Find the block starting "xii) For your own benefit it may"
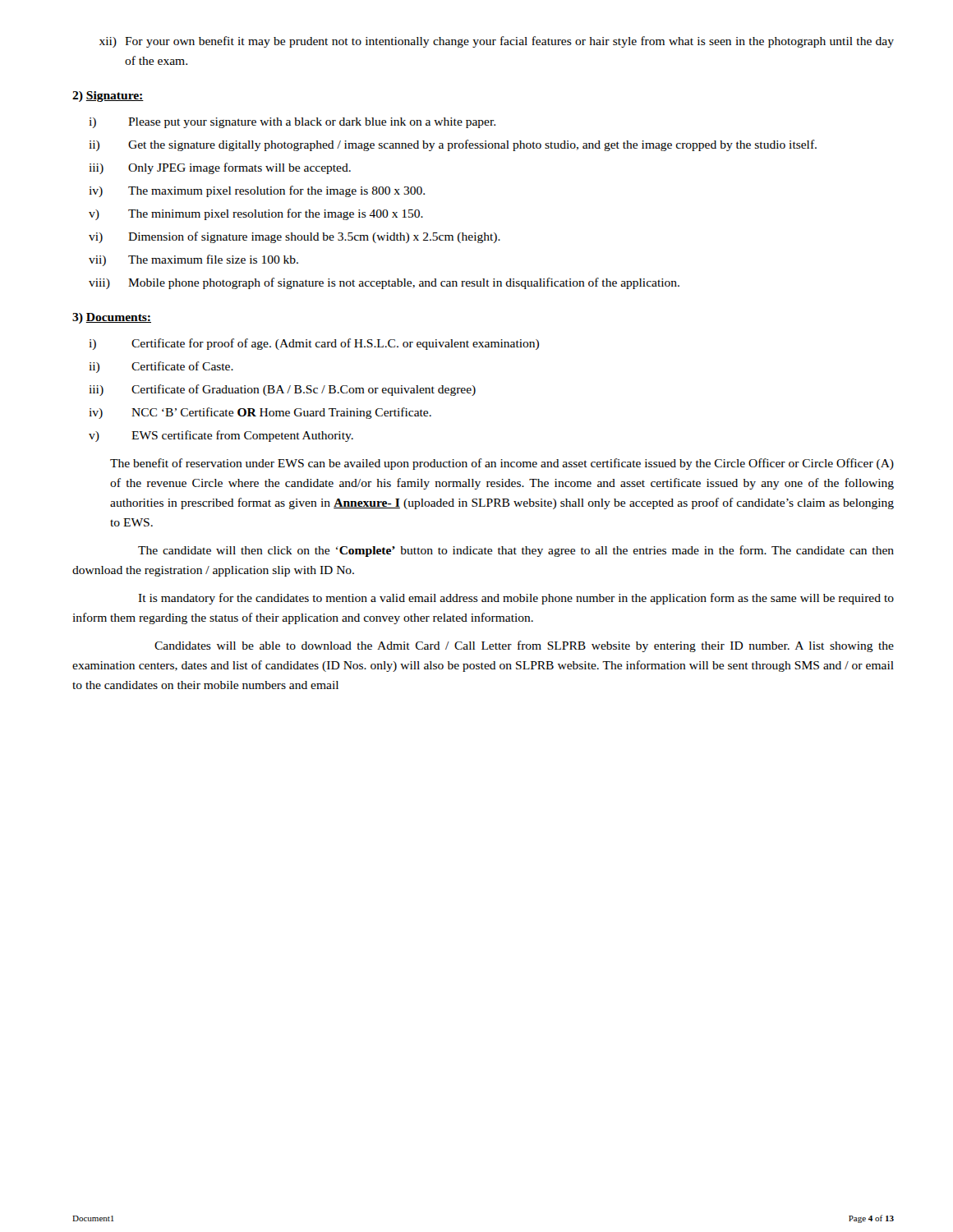 pyautogui.click(x=483, y=51)
